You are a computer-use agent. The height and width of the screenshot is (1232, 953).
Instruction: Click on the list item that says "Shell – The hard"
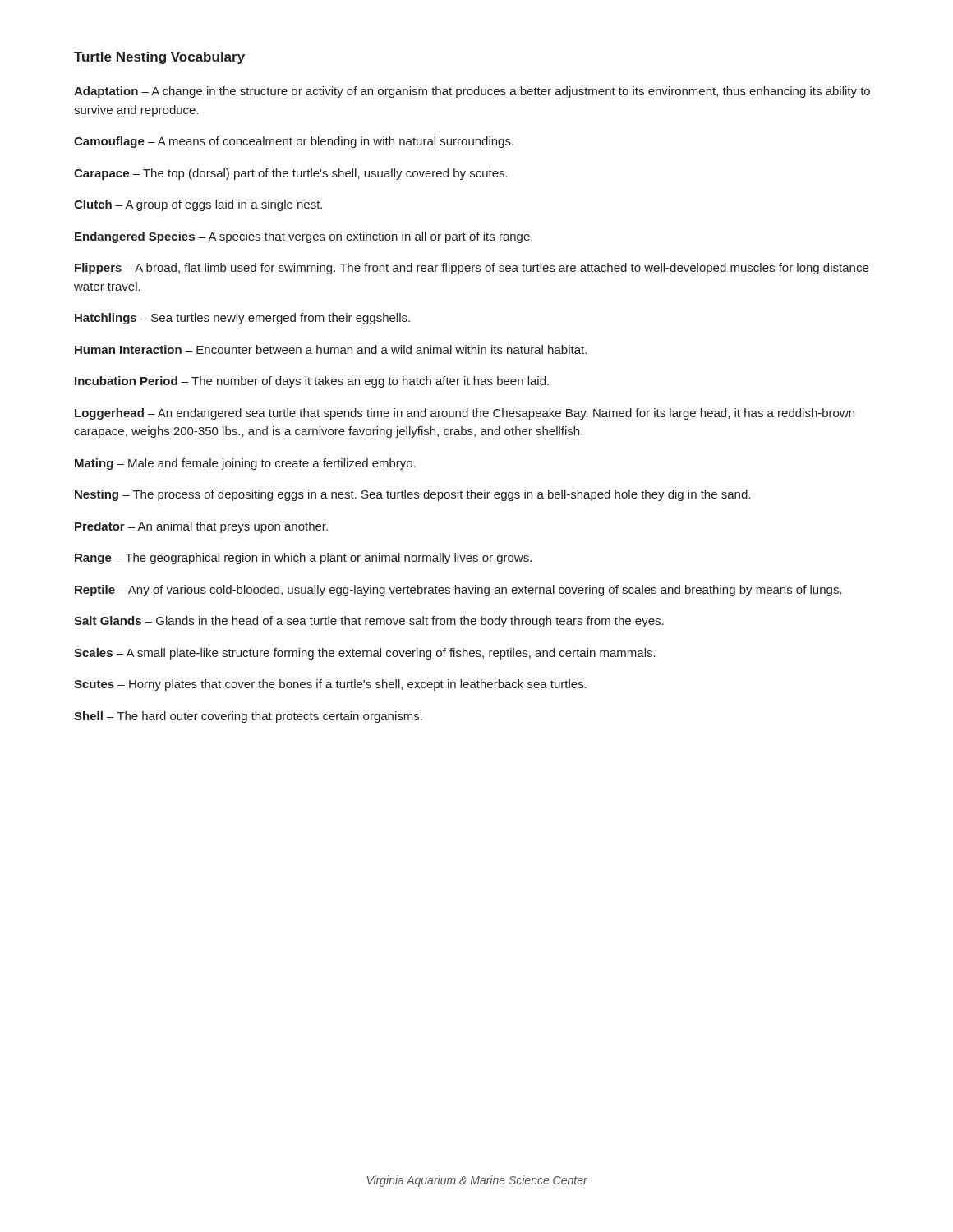pyautogui.click(x=248, y=715)
